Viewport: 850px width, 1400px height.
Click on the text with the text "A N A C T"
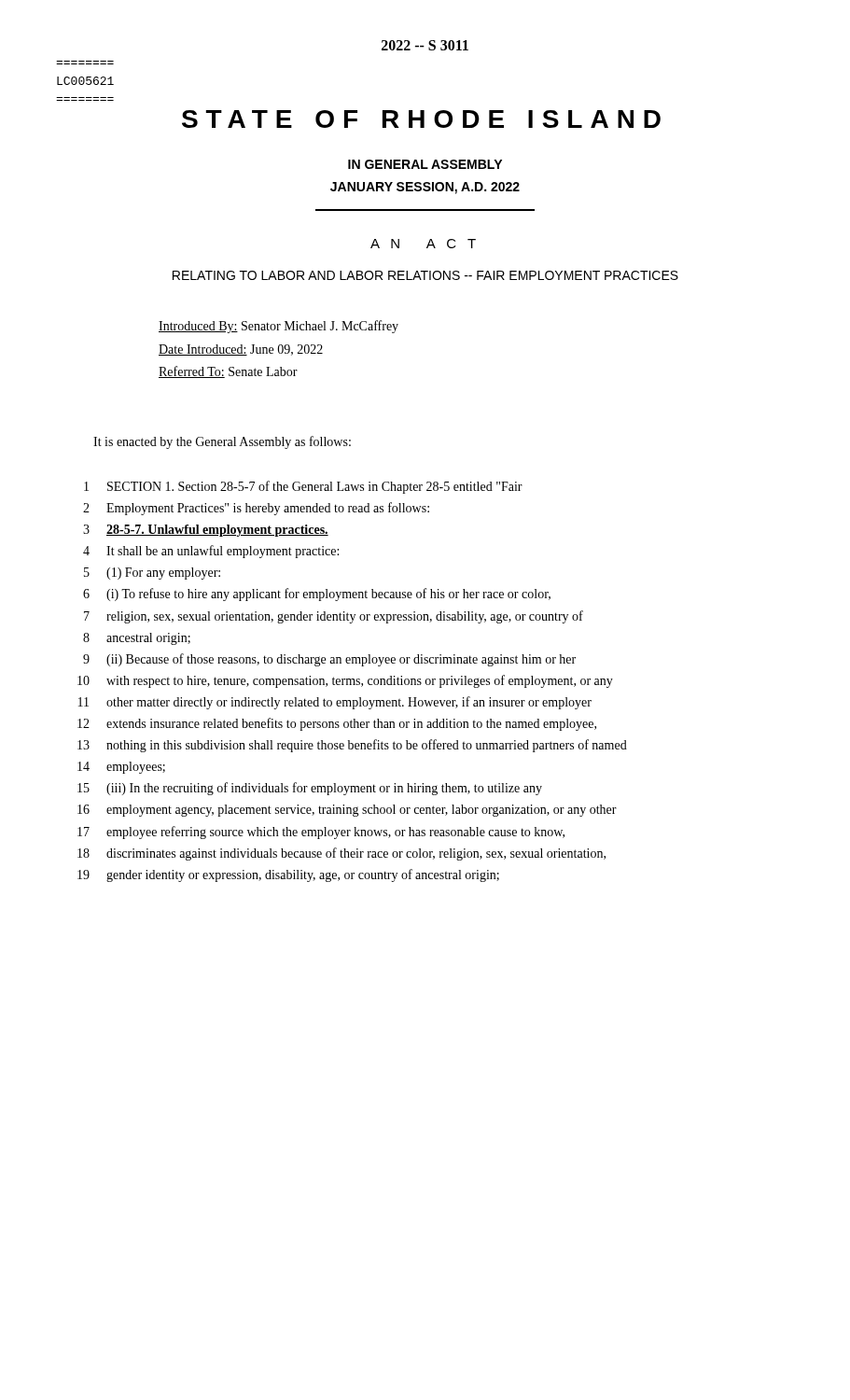click(425, 243)
